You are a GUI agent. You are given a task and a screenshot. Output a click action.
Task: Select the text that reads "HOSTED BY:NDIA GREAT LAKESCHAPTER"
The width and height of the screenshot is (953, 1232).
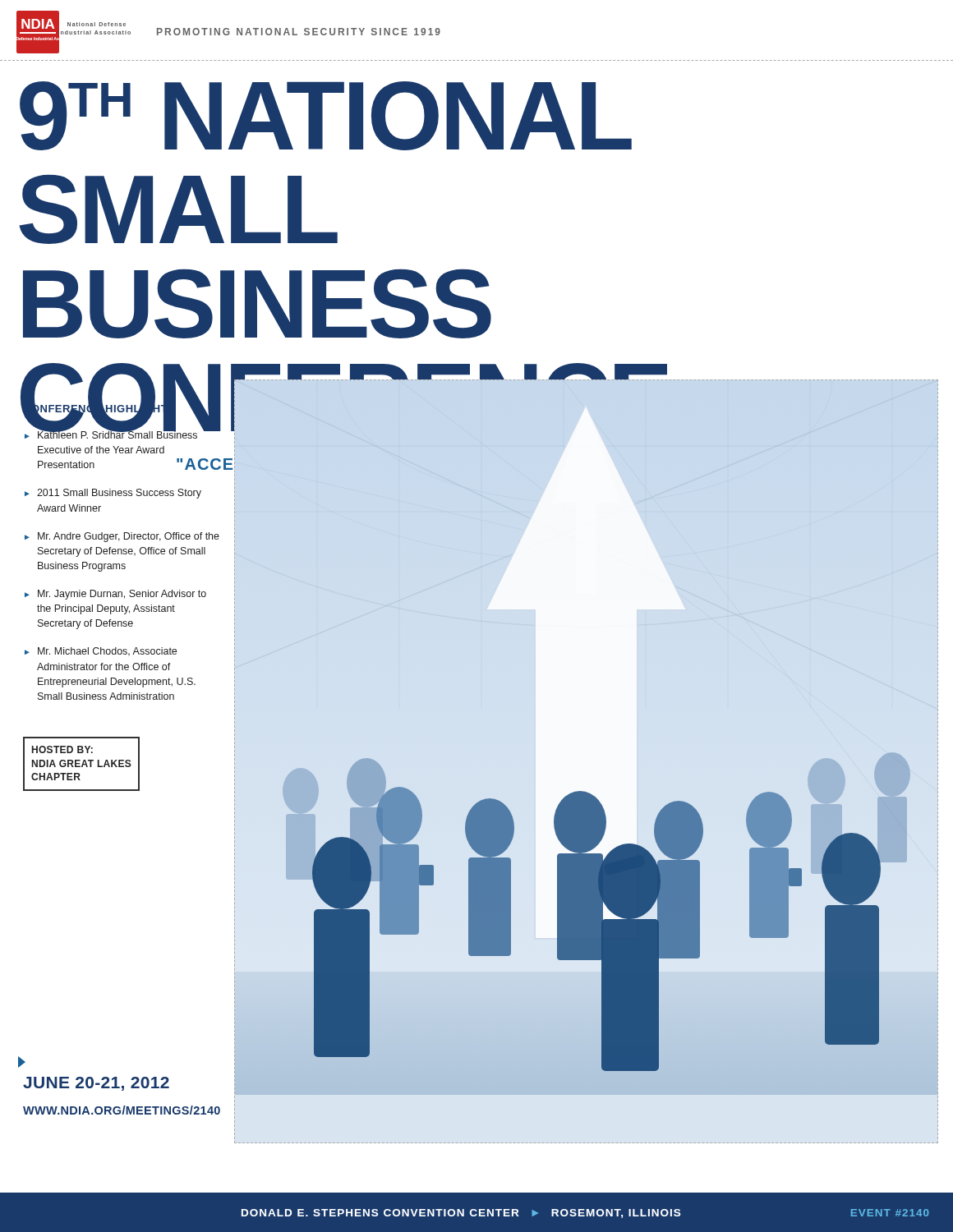pyautogui.click(x=81, y=764)
